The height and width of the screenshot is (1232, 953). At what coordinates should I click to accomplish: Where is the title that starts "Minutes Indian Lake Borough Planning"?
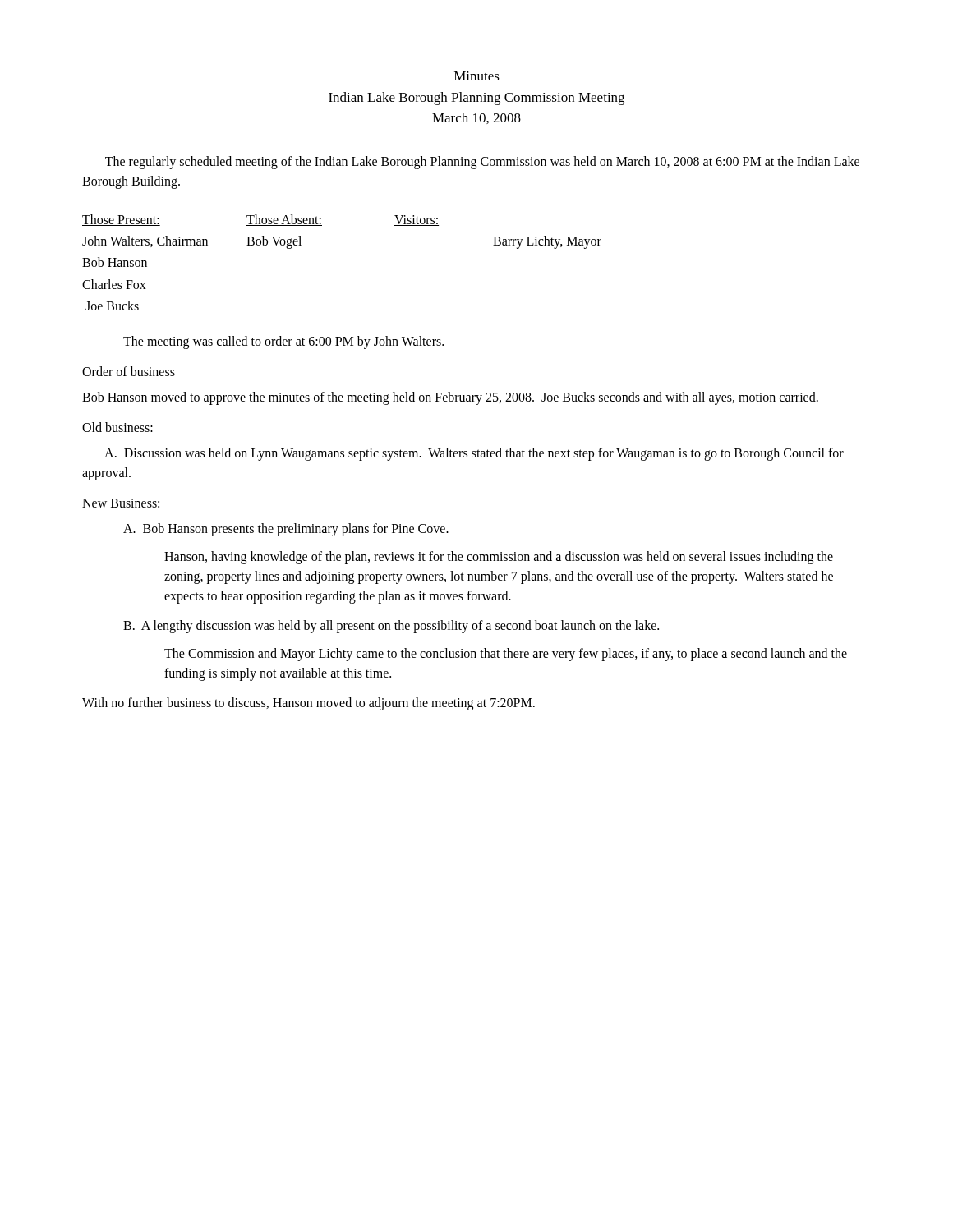click(476, 97)
